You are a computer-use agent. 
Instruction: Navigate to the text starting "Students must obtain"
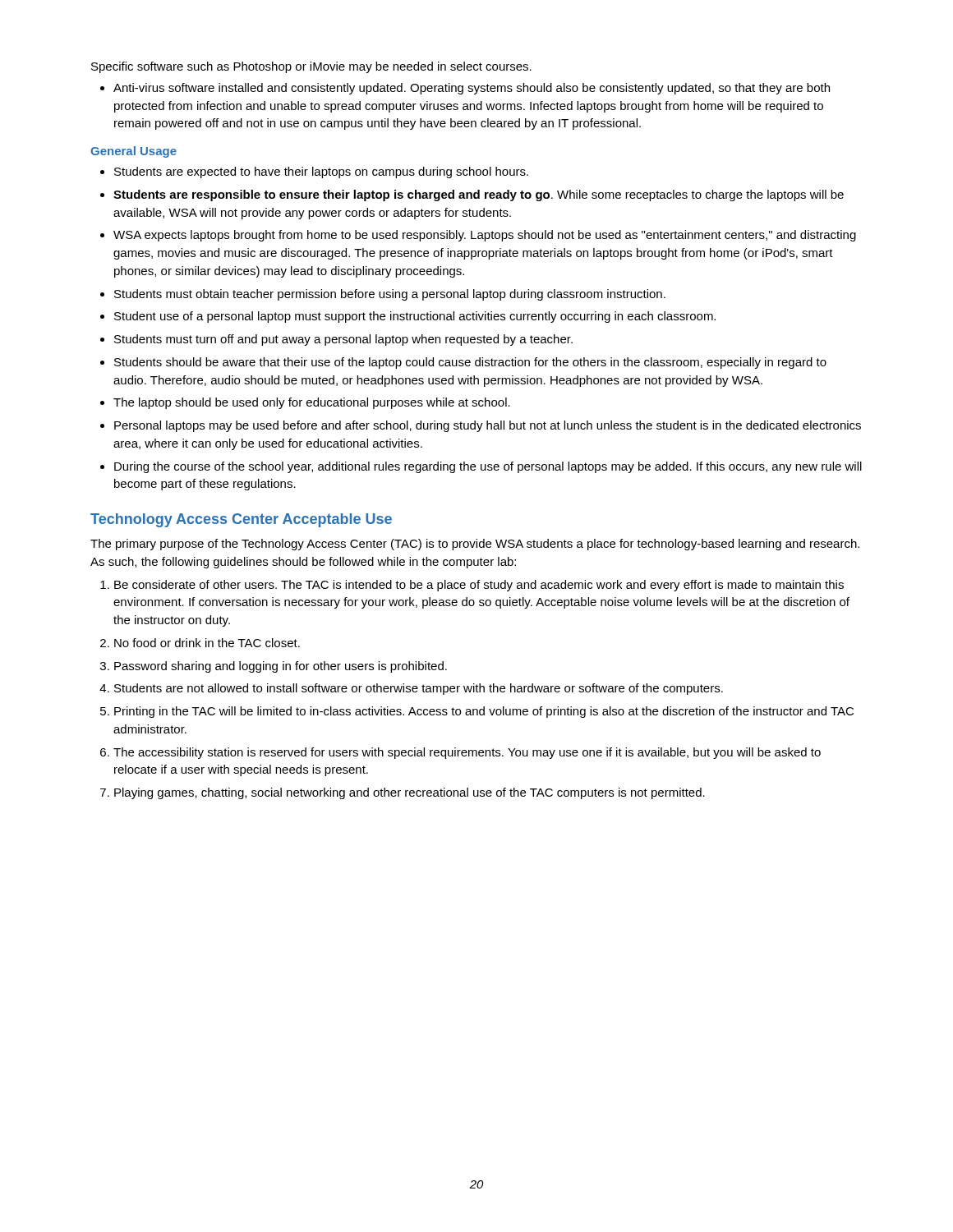(390, 293)
